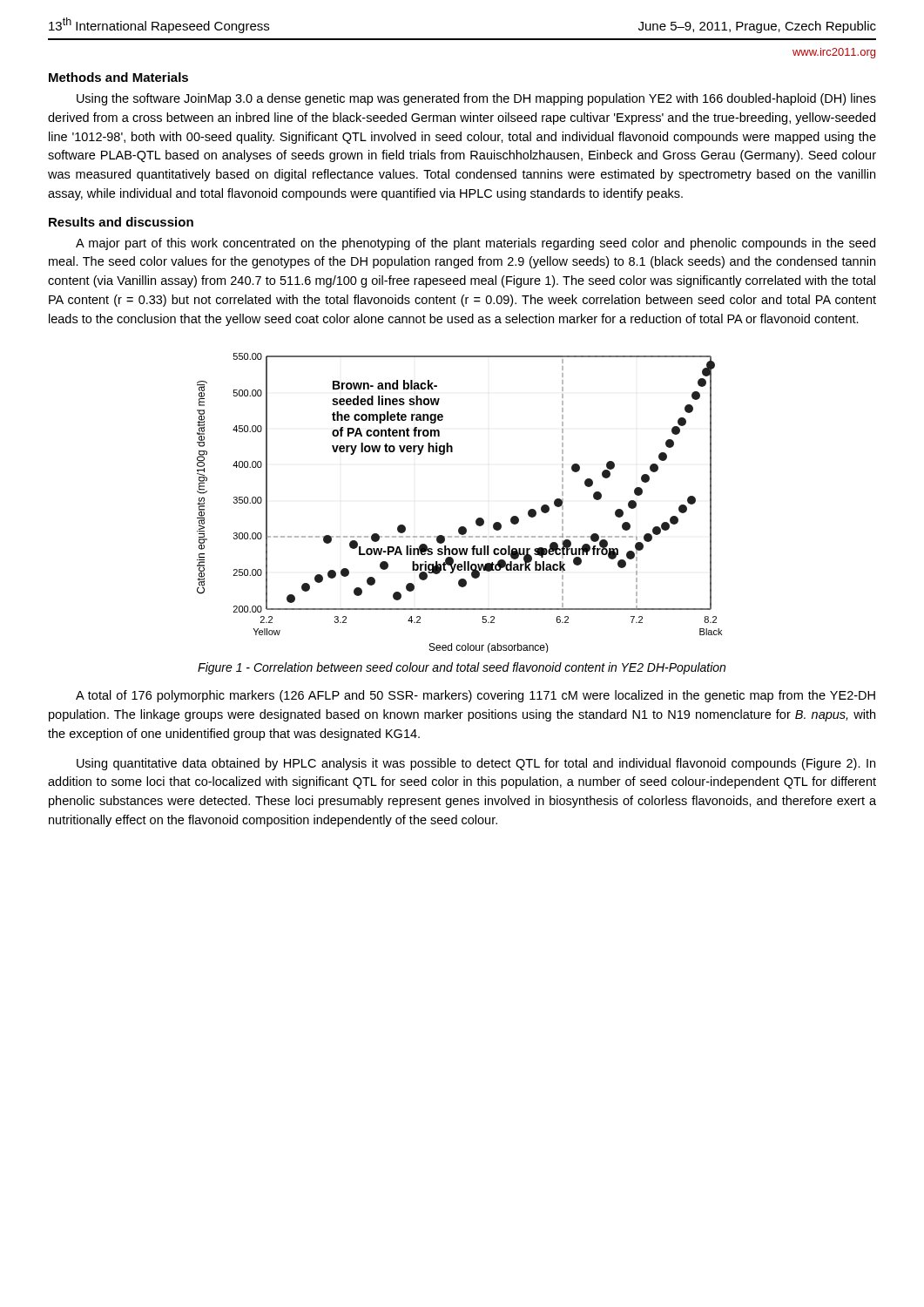The height and width of the screenshot is (1307, 924).
Task: Navigate to the element starting "Using quantitative data obtained by HPLC"
Action: point(462,792)
